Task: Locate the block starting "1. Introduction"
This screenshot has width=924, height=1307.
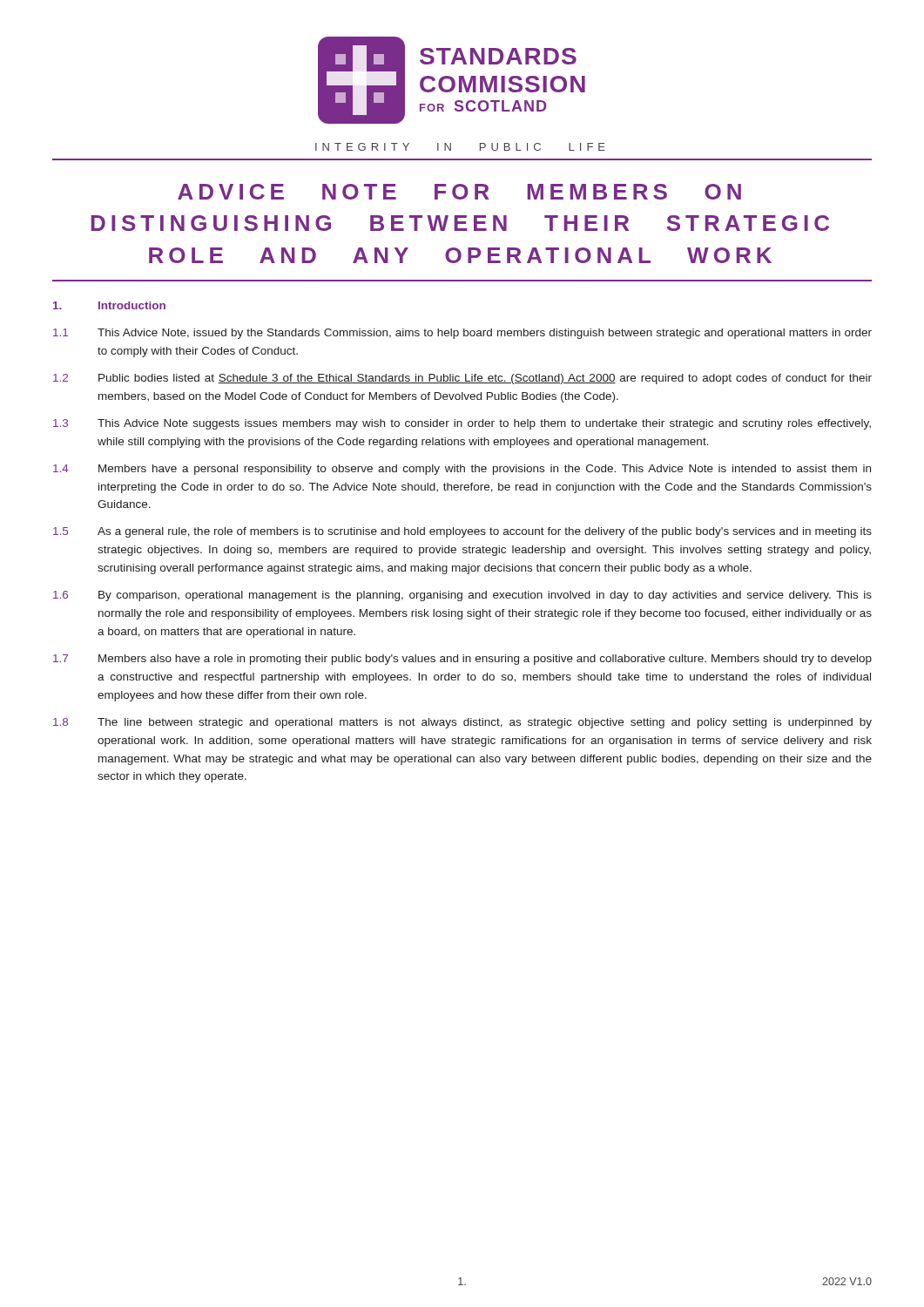Action: (109, 306)
